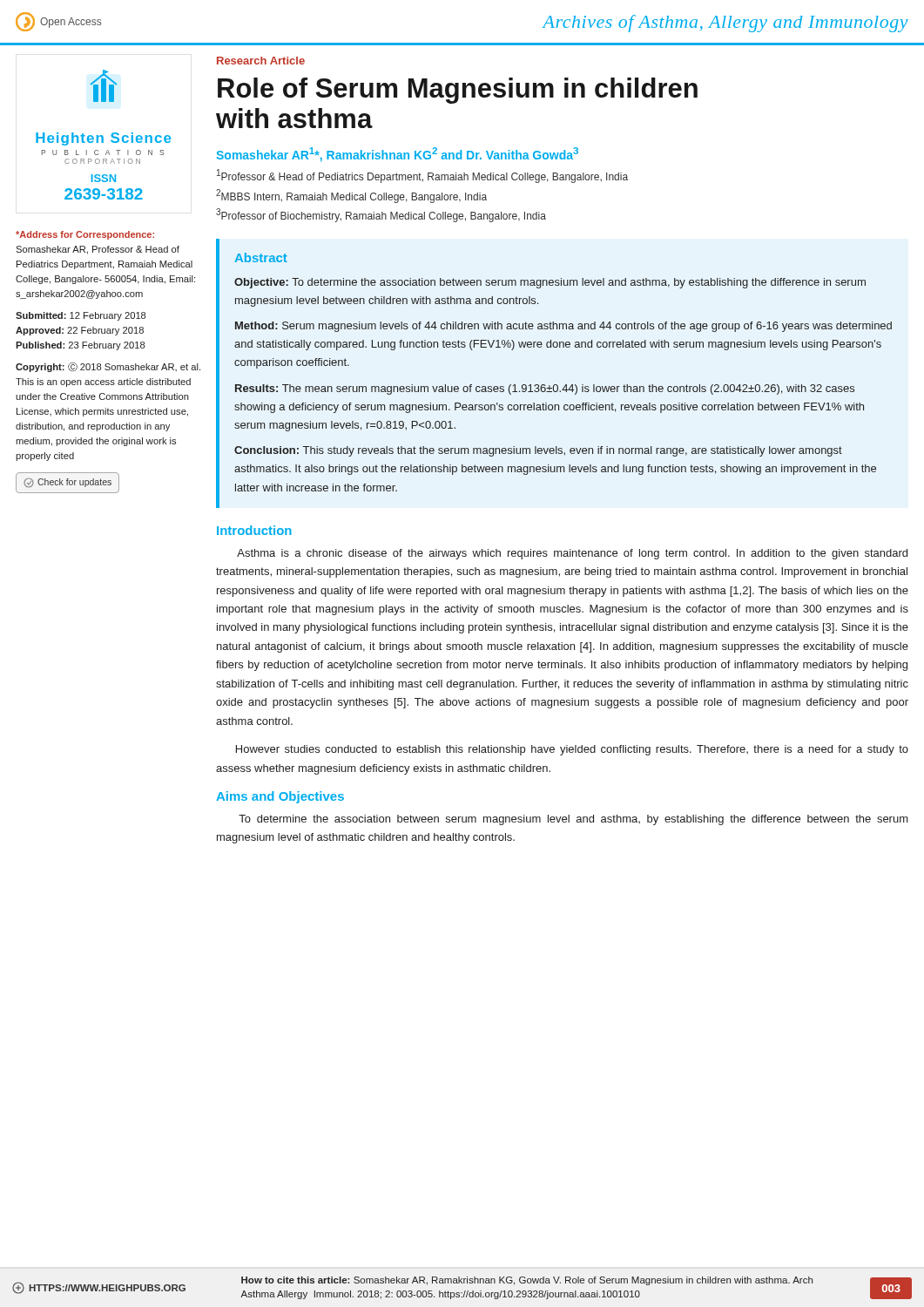924x1307 pixels.
Task: Locate the region starting "Asthma is a"
Action: tap(562, 637)
